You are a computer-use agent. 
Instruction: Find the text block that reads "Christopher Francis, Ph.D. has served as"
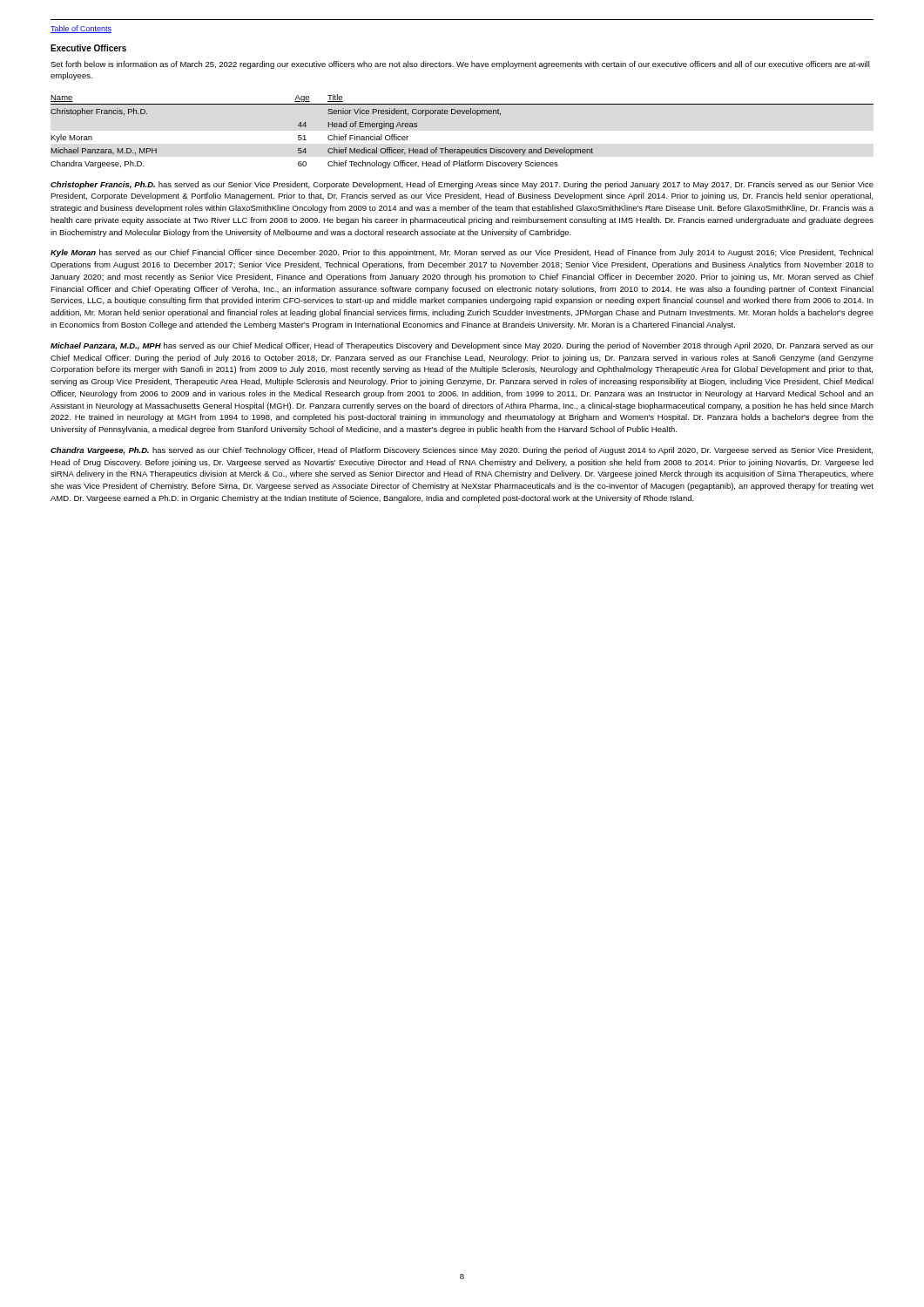click(x=462, y=208)
